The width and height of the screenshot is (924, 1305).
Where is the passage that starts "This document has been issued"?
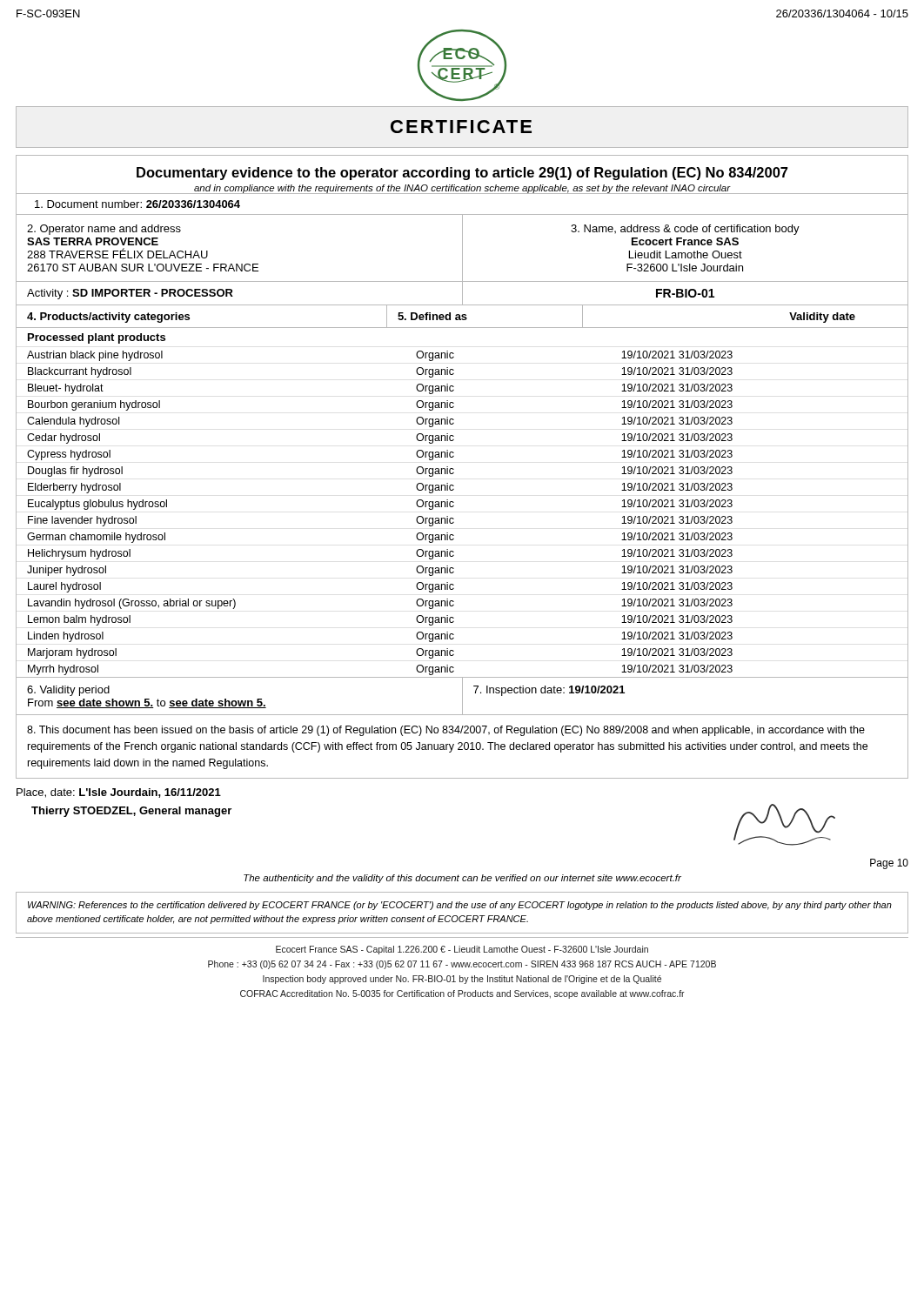coord(448,746)
